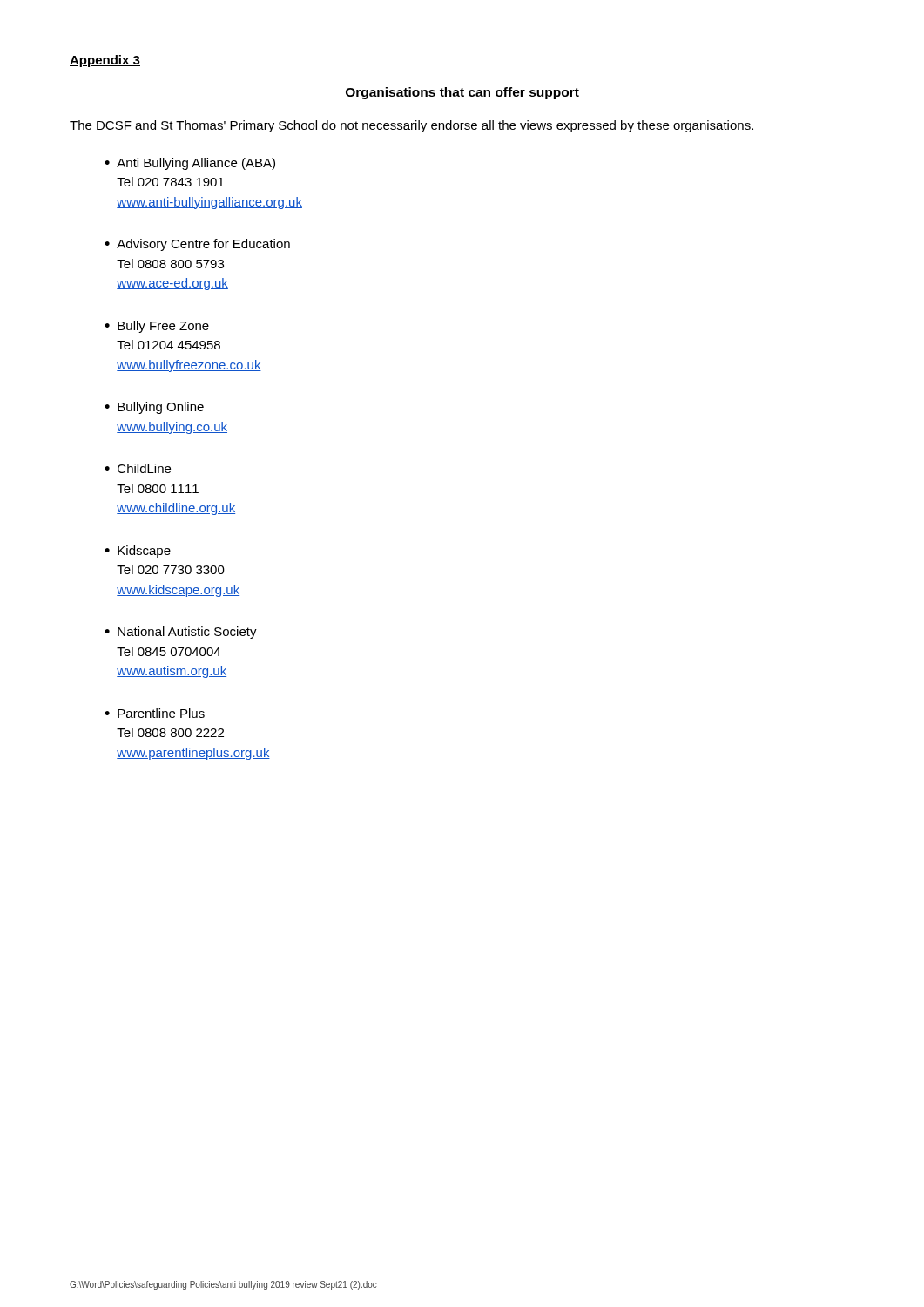Find the block starting "• Bully Free Zone"
Viewport: 924px width, 1307px height.
pos(157,327)
